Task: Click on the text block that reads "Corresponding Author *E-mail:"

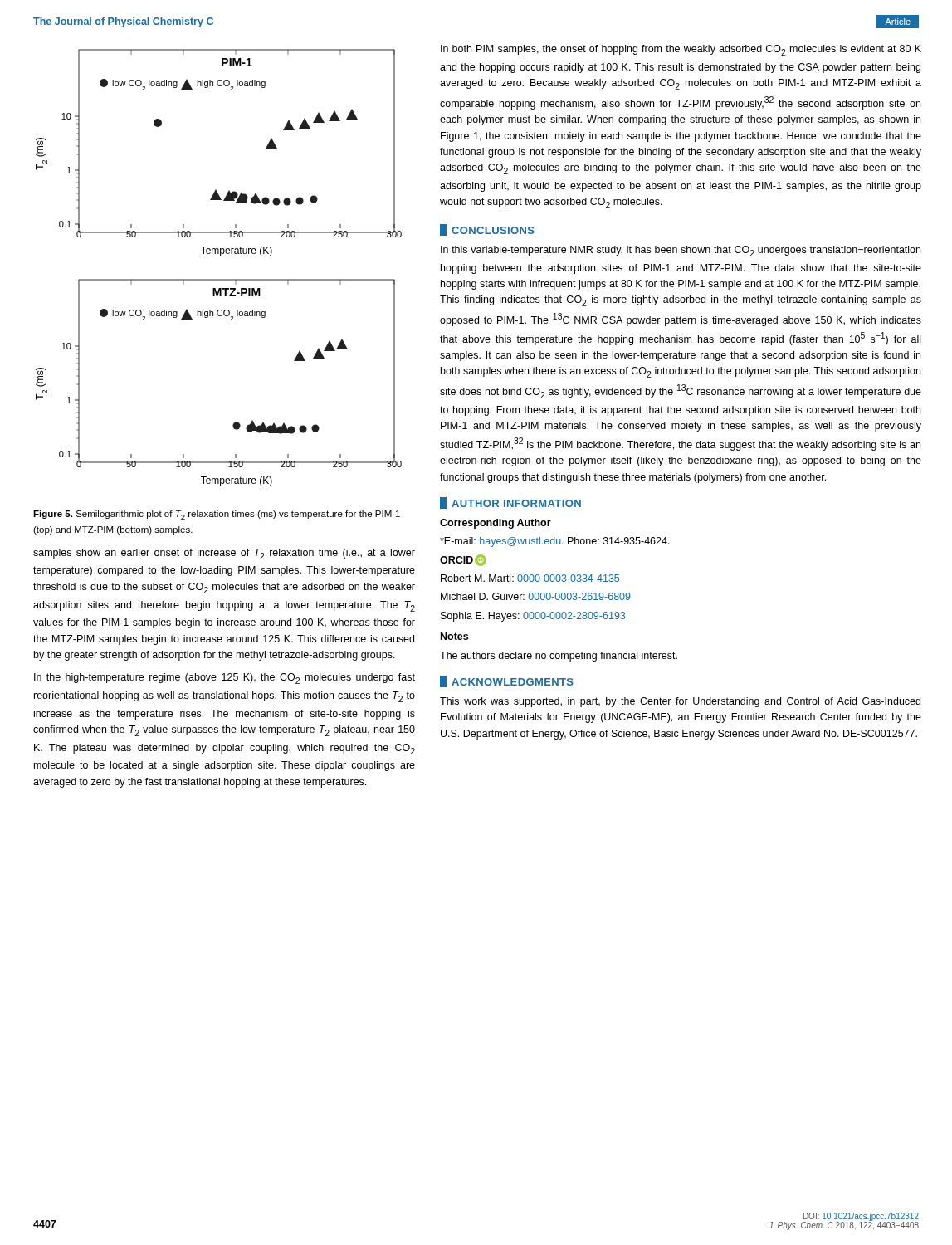Action: [x=496, y=524]
